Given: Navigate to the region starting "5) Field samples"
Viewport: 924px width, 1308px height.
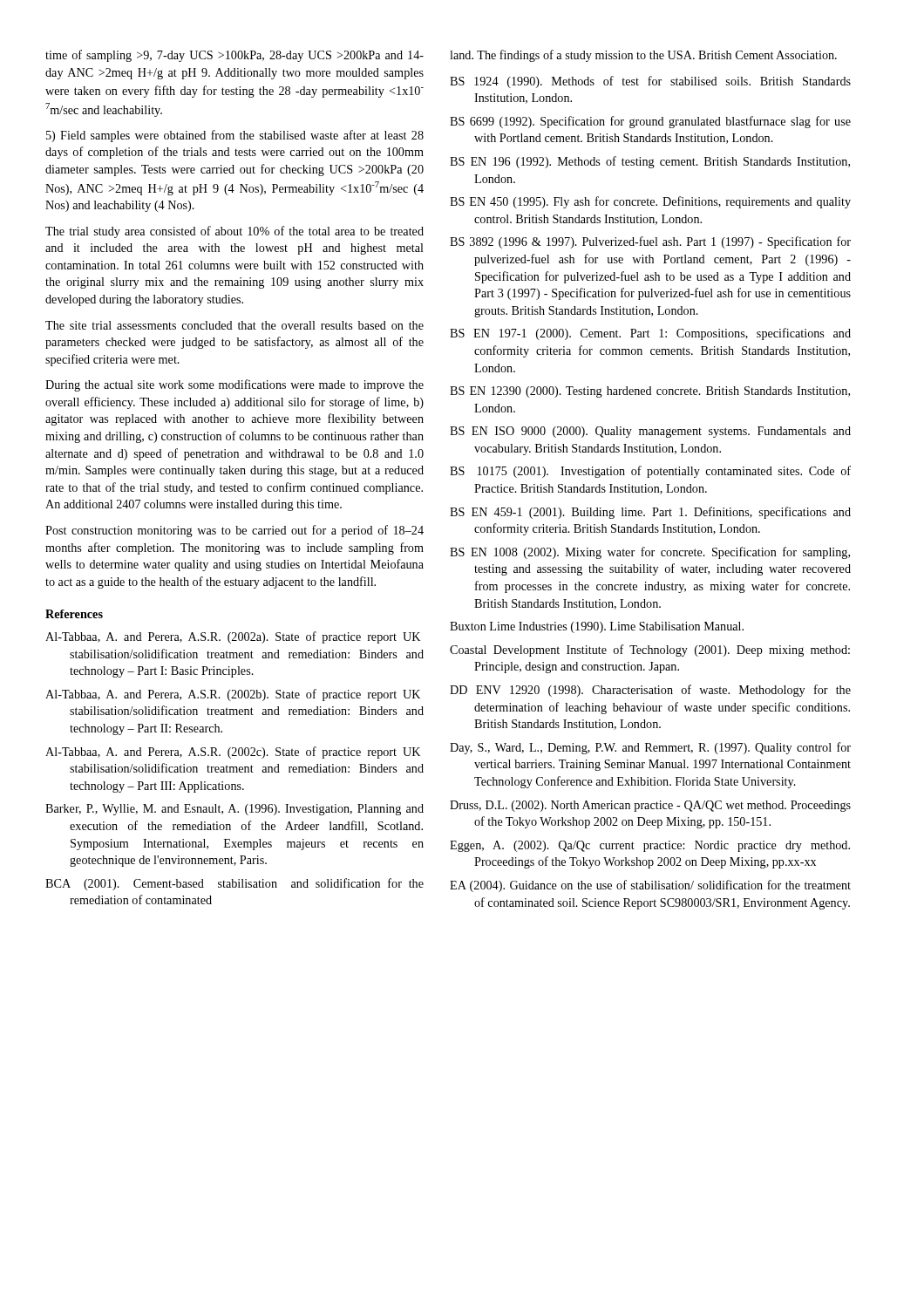Looking at the screenshot, I should 235,170.
